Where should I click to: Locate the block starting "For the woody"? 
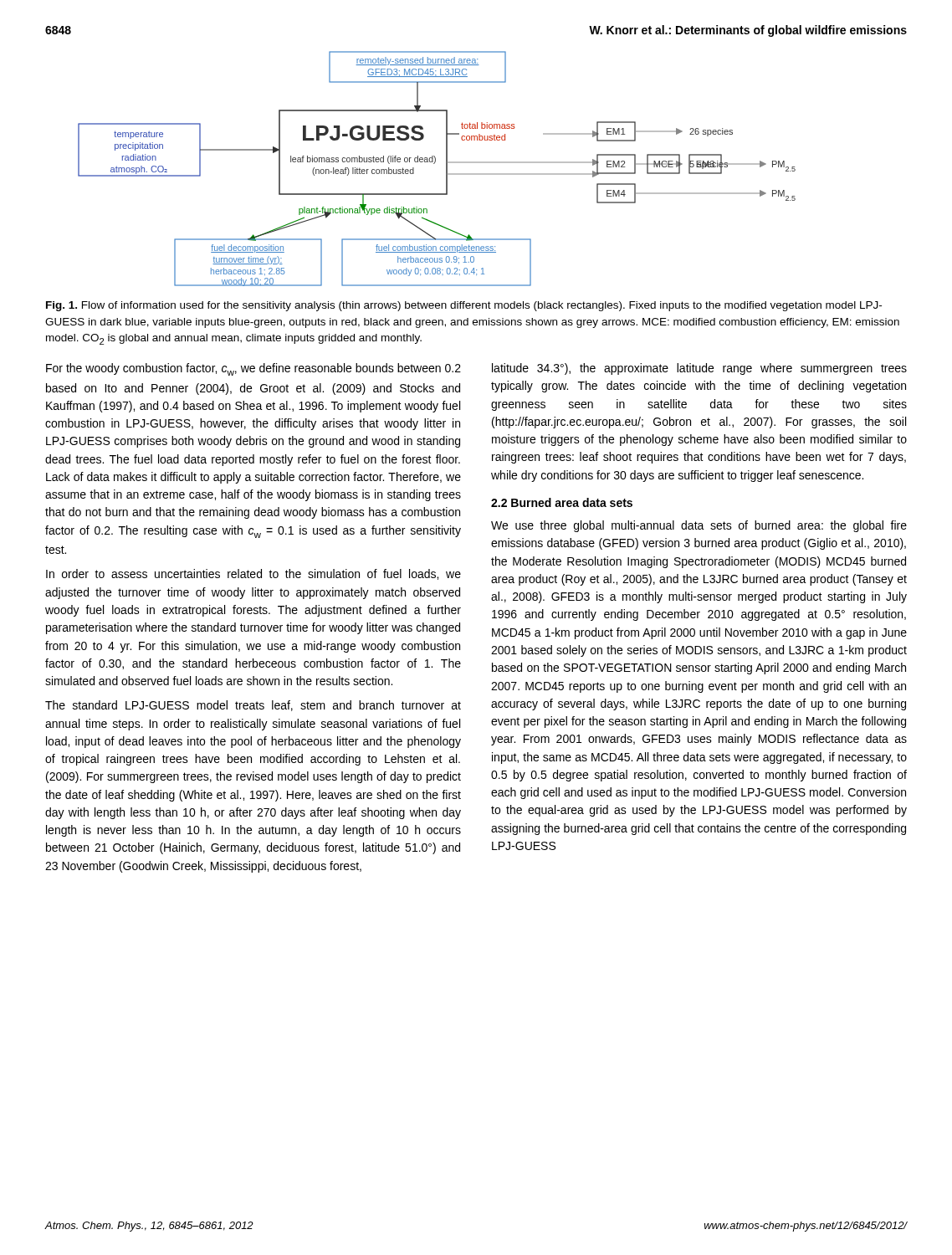tap(253, 617)
